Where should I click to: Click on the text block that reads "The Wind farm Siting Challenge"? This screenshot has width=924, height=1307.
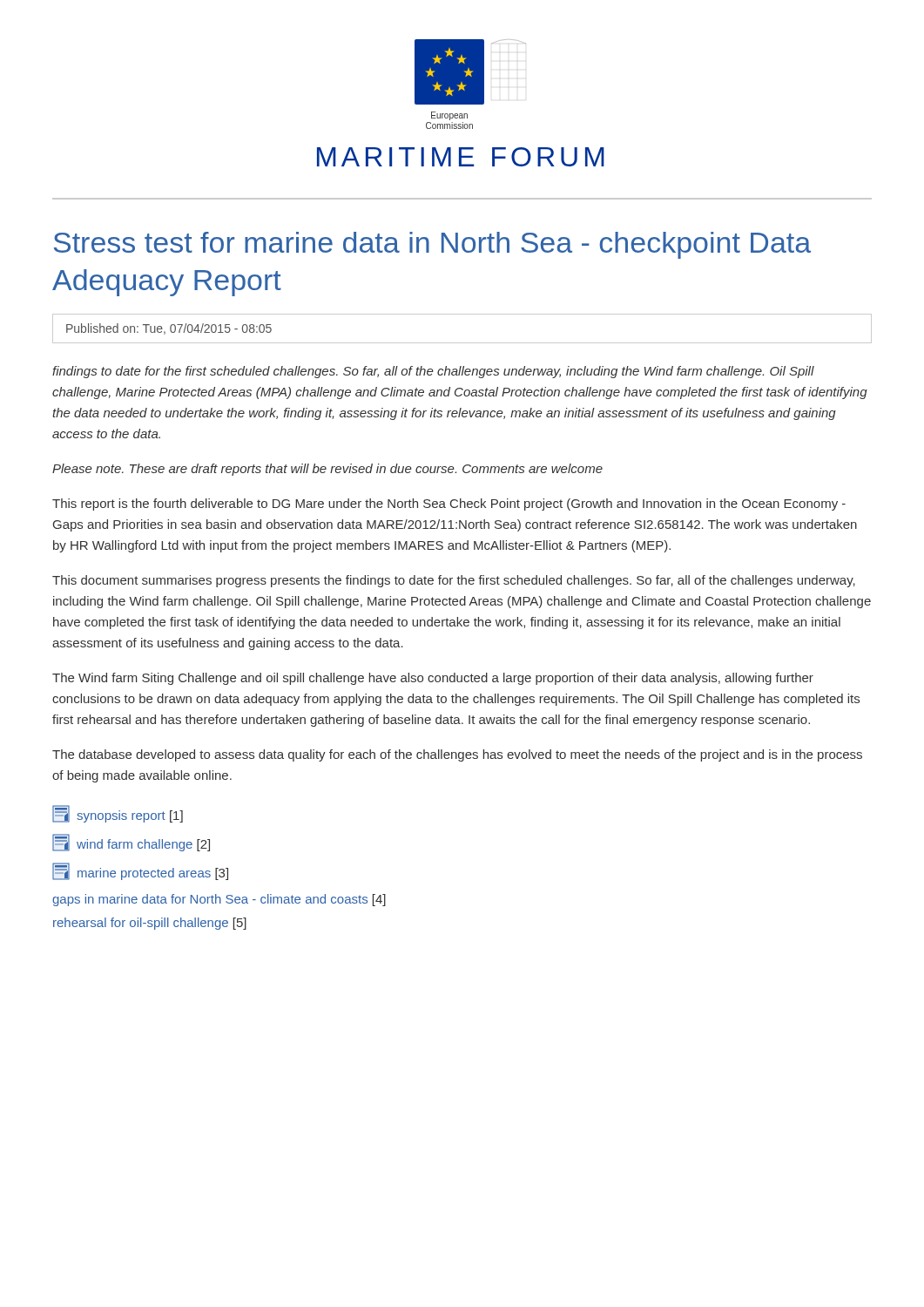456,698
